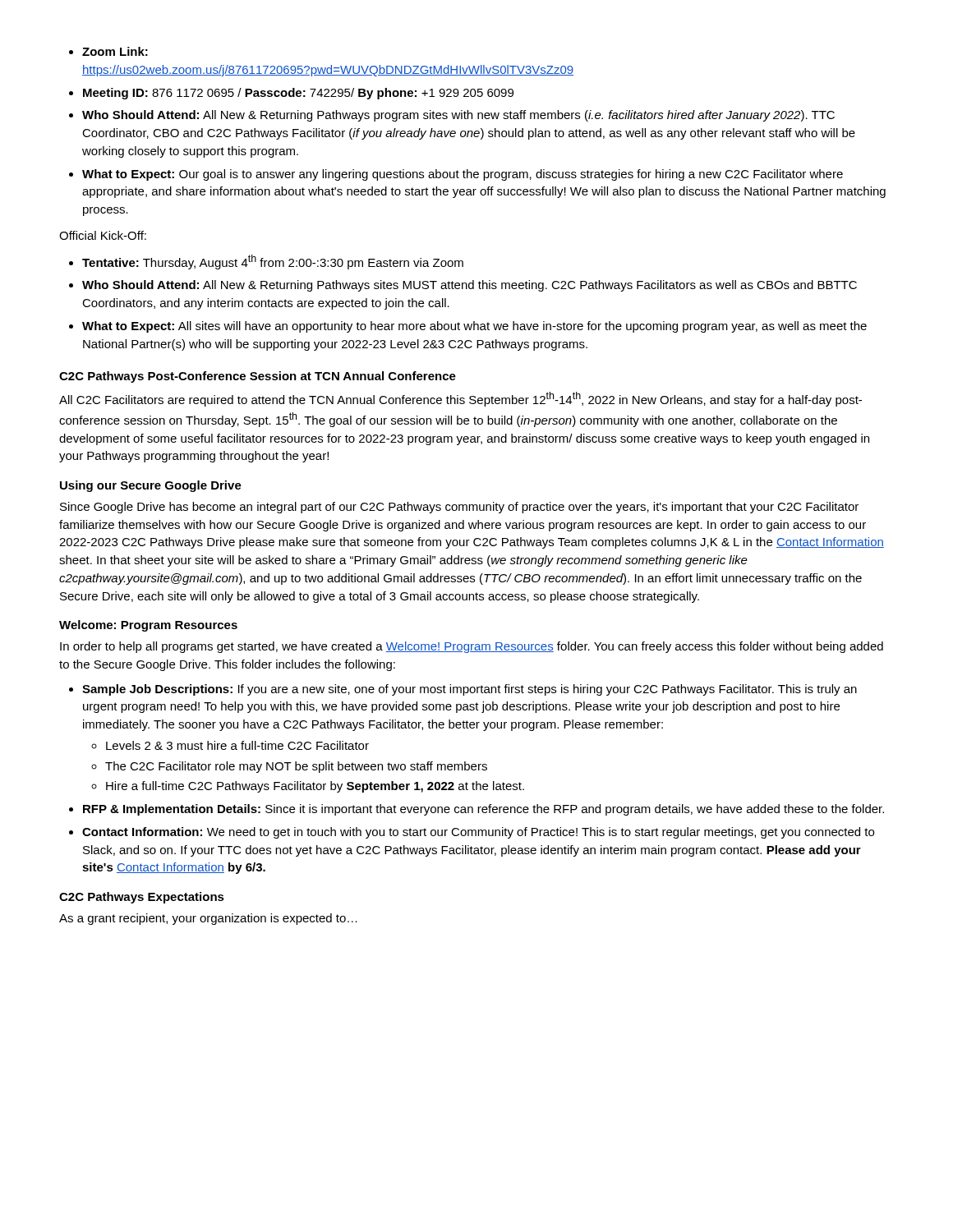
Task: Where does it say "C2C Pathways Post-Conference Session at TCN Annual Conference"?
Action: pos(258,377)
